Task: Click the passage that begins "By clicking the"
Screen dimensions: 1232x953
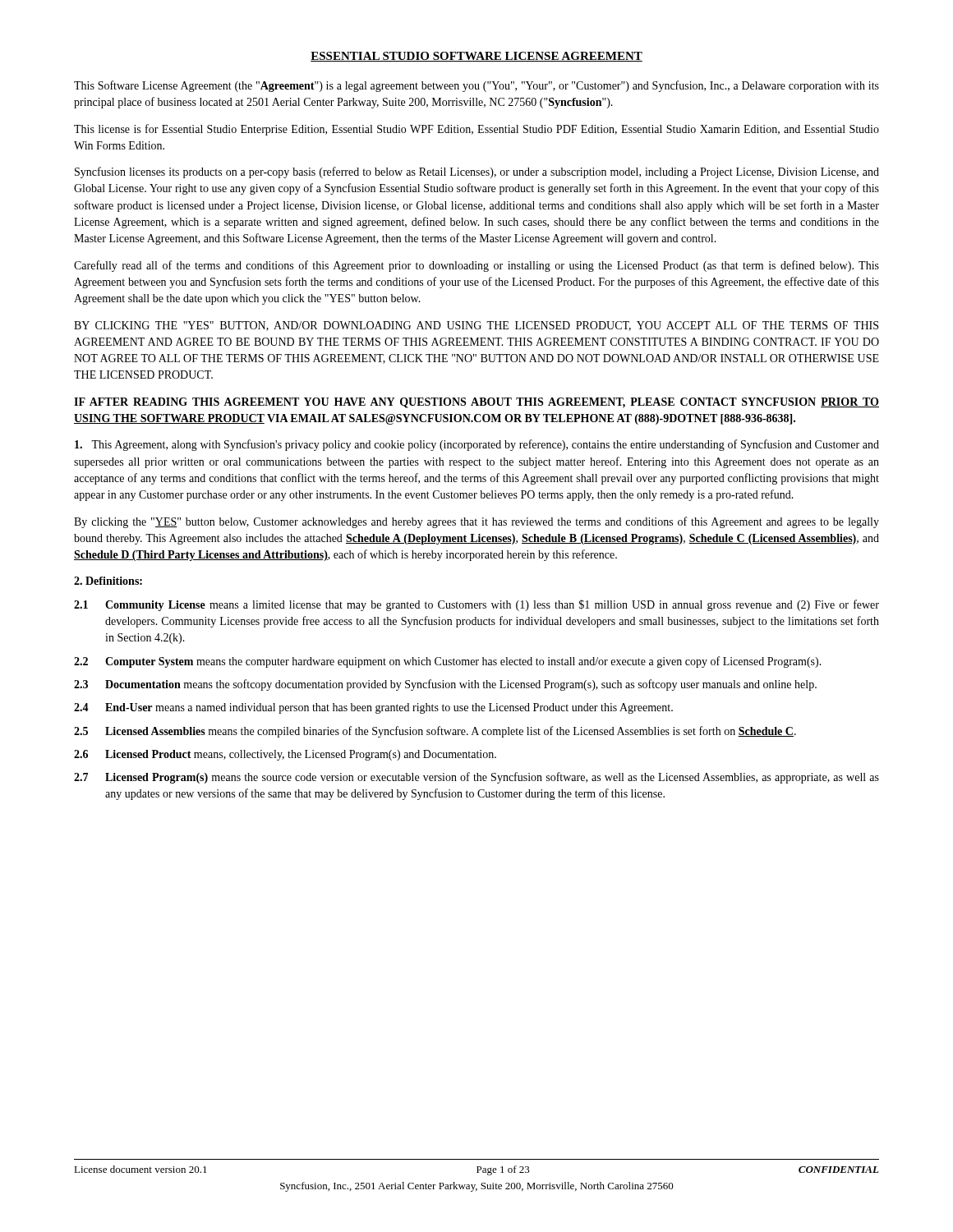Action: click(476, 538)
